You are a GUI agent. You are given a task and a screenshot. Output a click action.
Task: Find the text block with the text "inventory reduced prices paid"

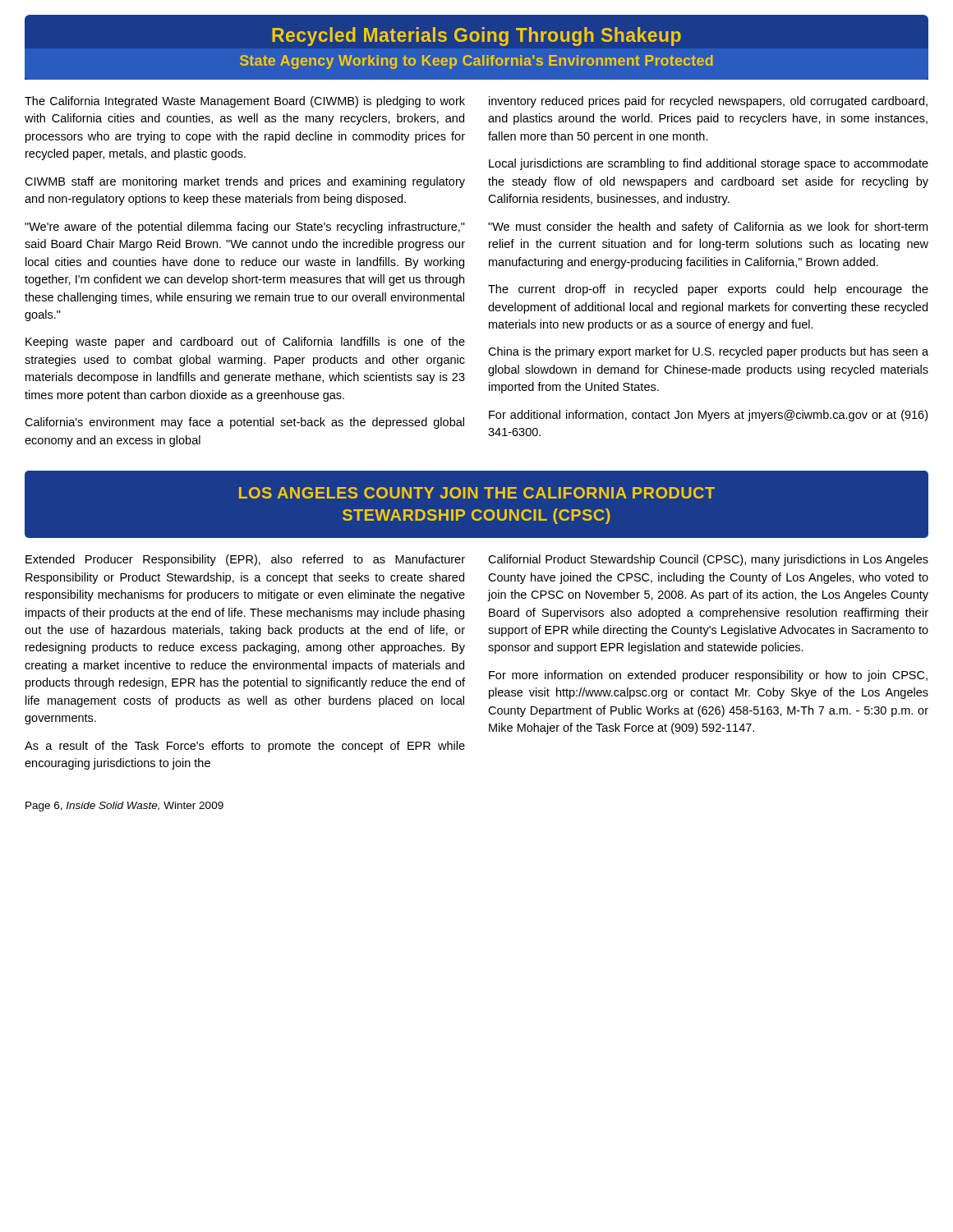pos(708,267)
